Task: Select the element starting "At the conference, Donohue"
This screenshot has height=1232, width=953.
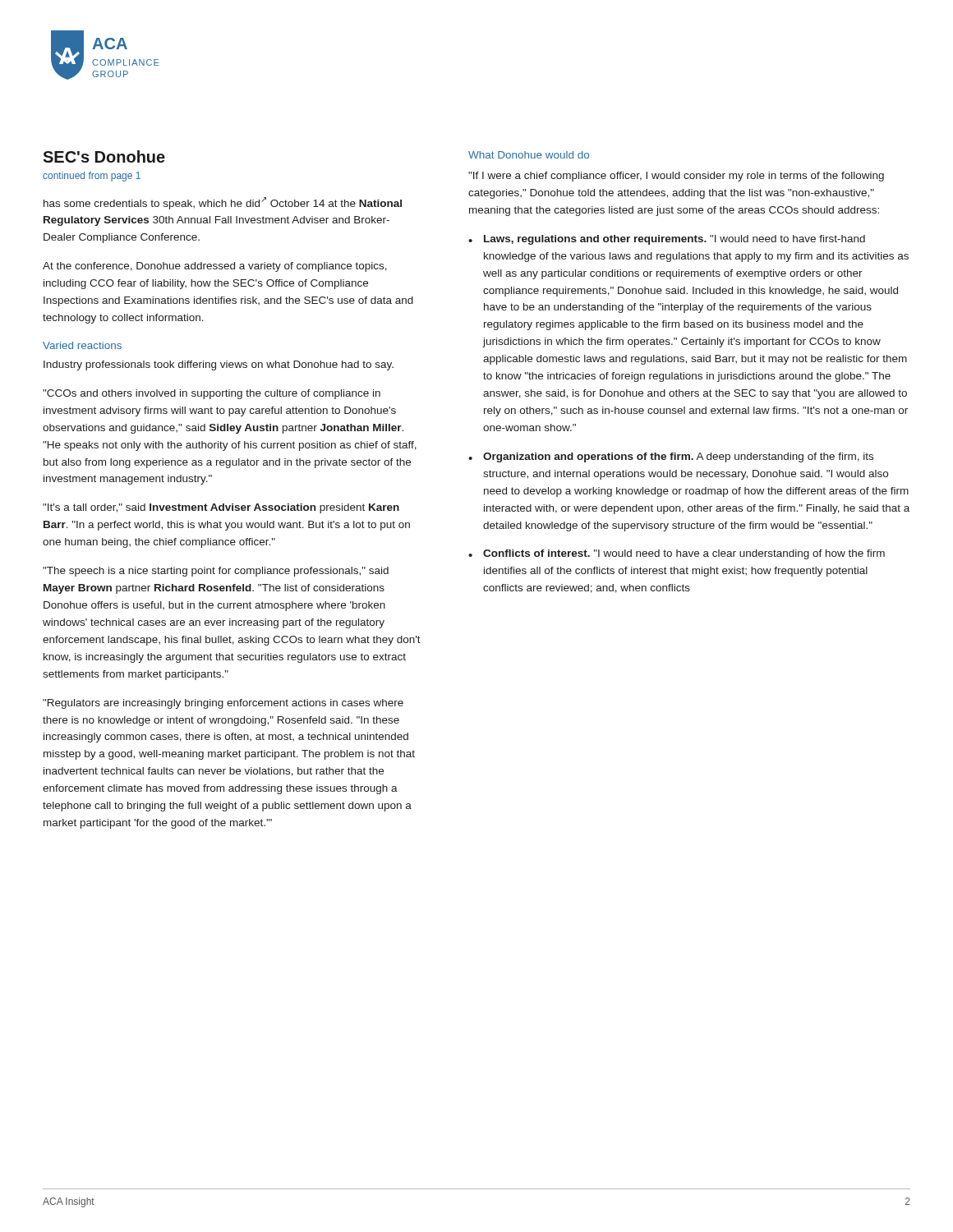Action: (228, 292)
